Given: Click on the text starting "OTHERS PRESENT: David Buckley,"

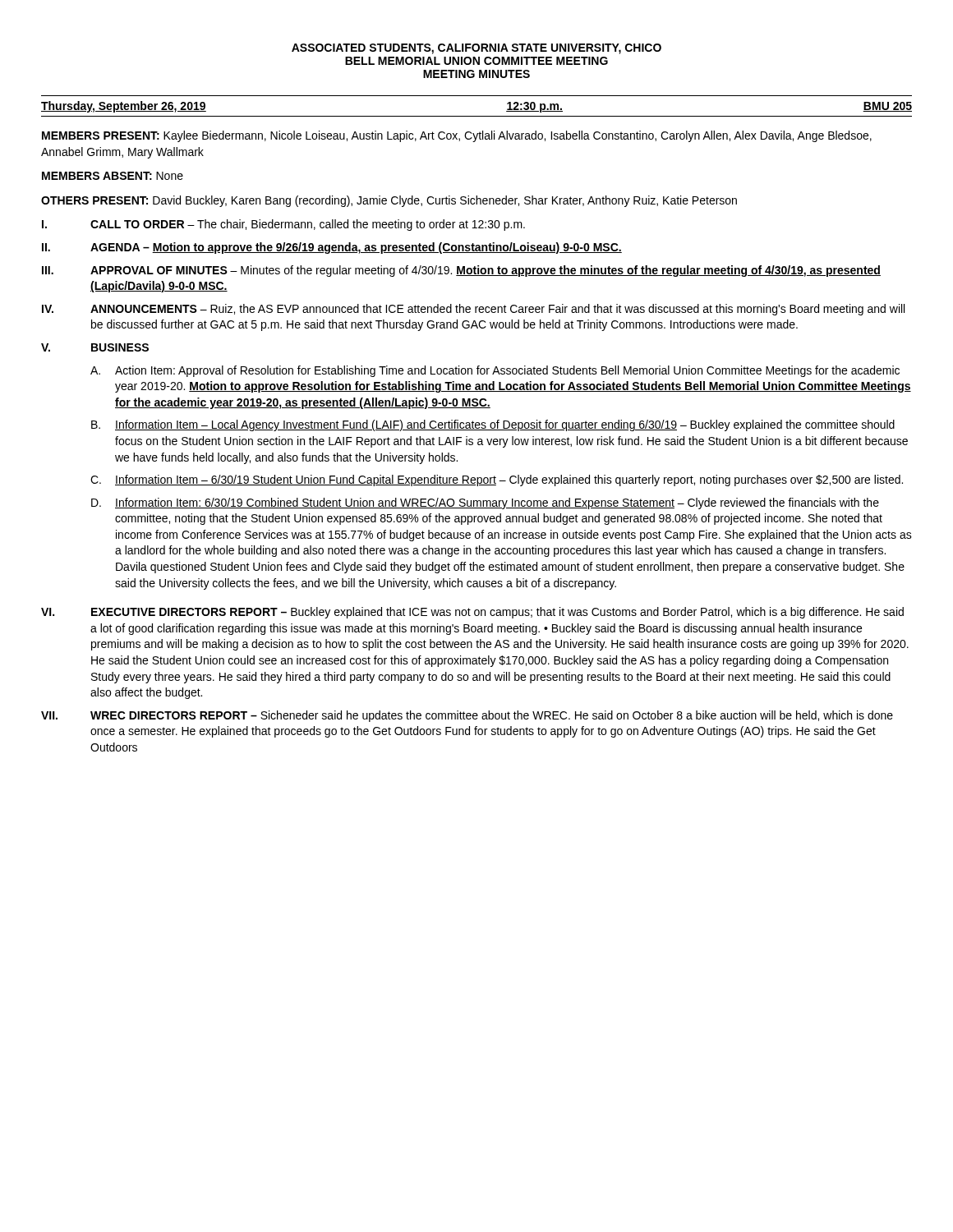Looking at the screenshot, I should pyautogui.click(x=476, y=201).
